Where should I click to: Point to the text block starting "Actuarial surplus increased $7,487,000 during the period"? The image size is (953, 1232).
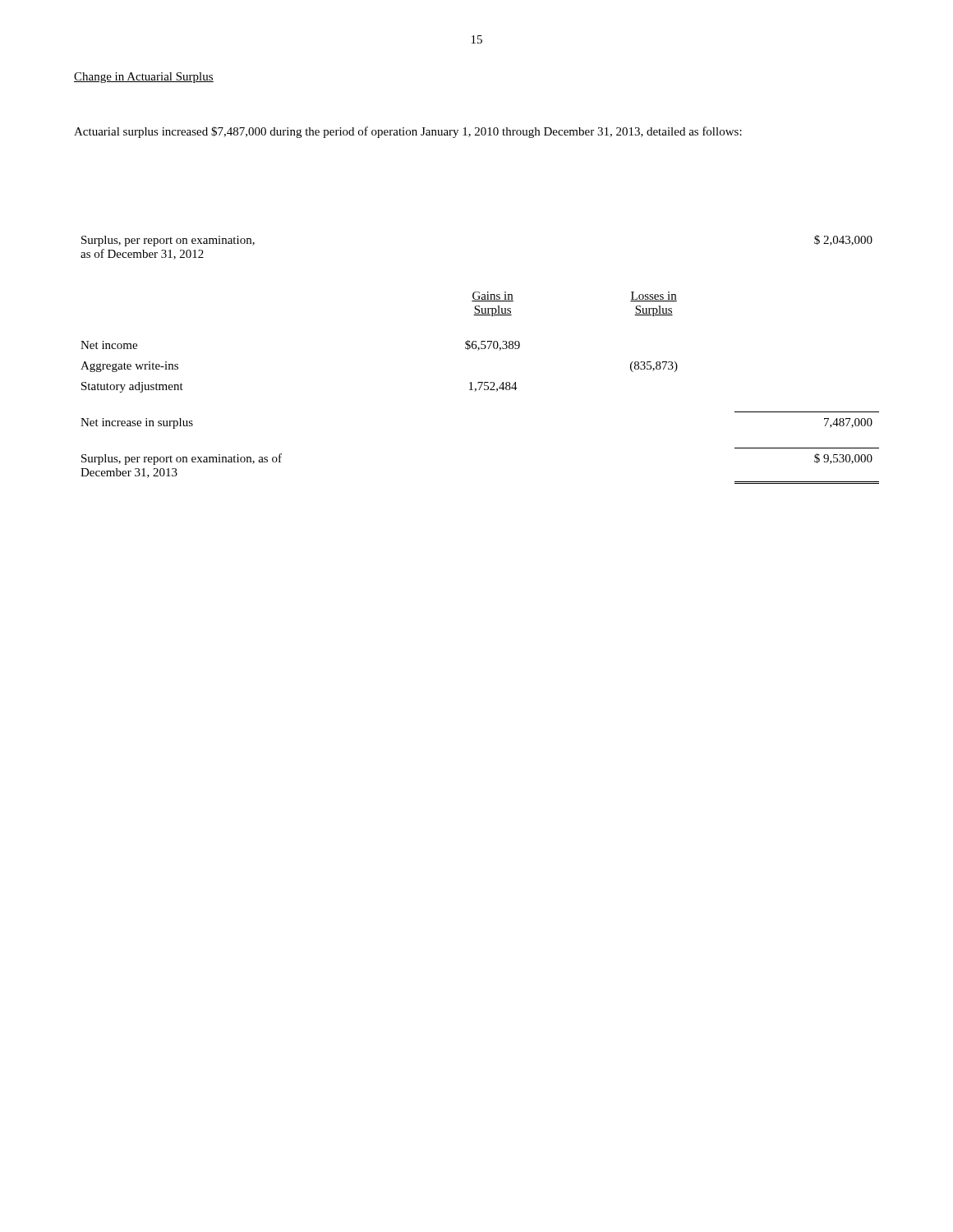[408, 131]
